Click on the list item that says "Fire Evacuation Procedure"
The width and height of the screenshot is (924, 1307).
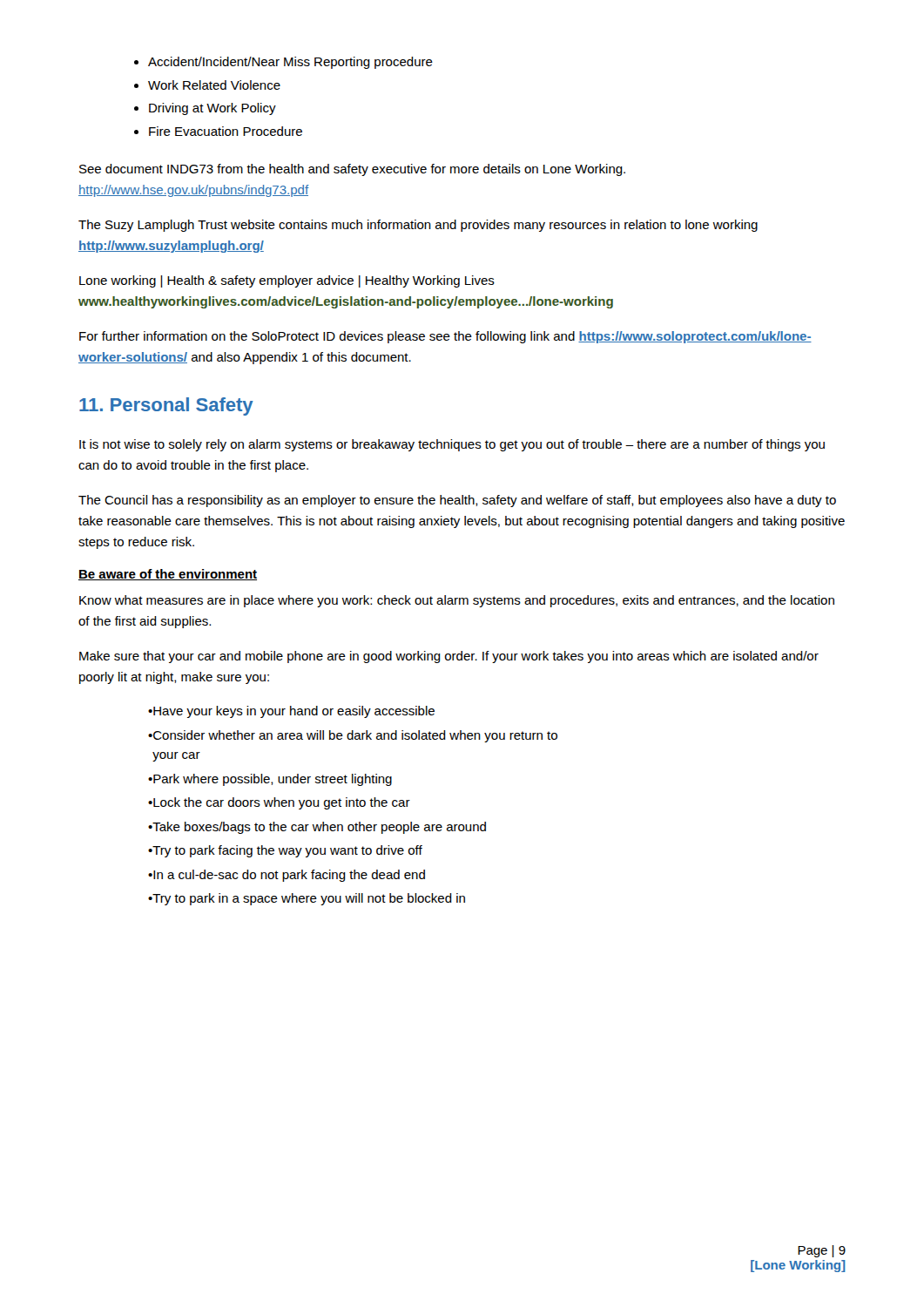226,131
